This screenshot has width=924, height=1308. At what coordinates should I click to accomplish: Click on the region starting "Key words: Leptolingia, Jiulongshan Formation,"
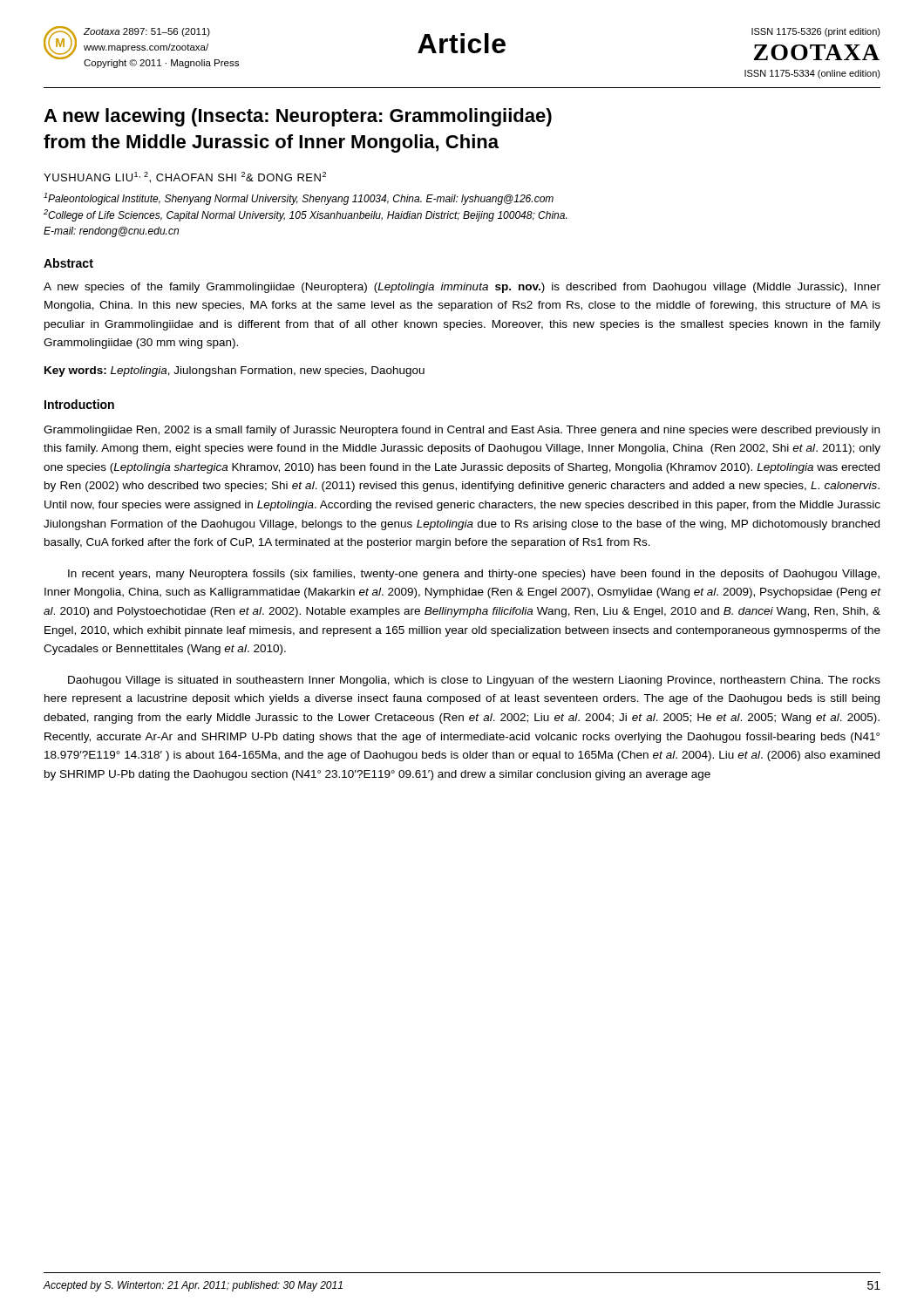[x=234, y=370]
